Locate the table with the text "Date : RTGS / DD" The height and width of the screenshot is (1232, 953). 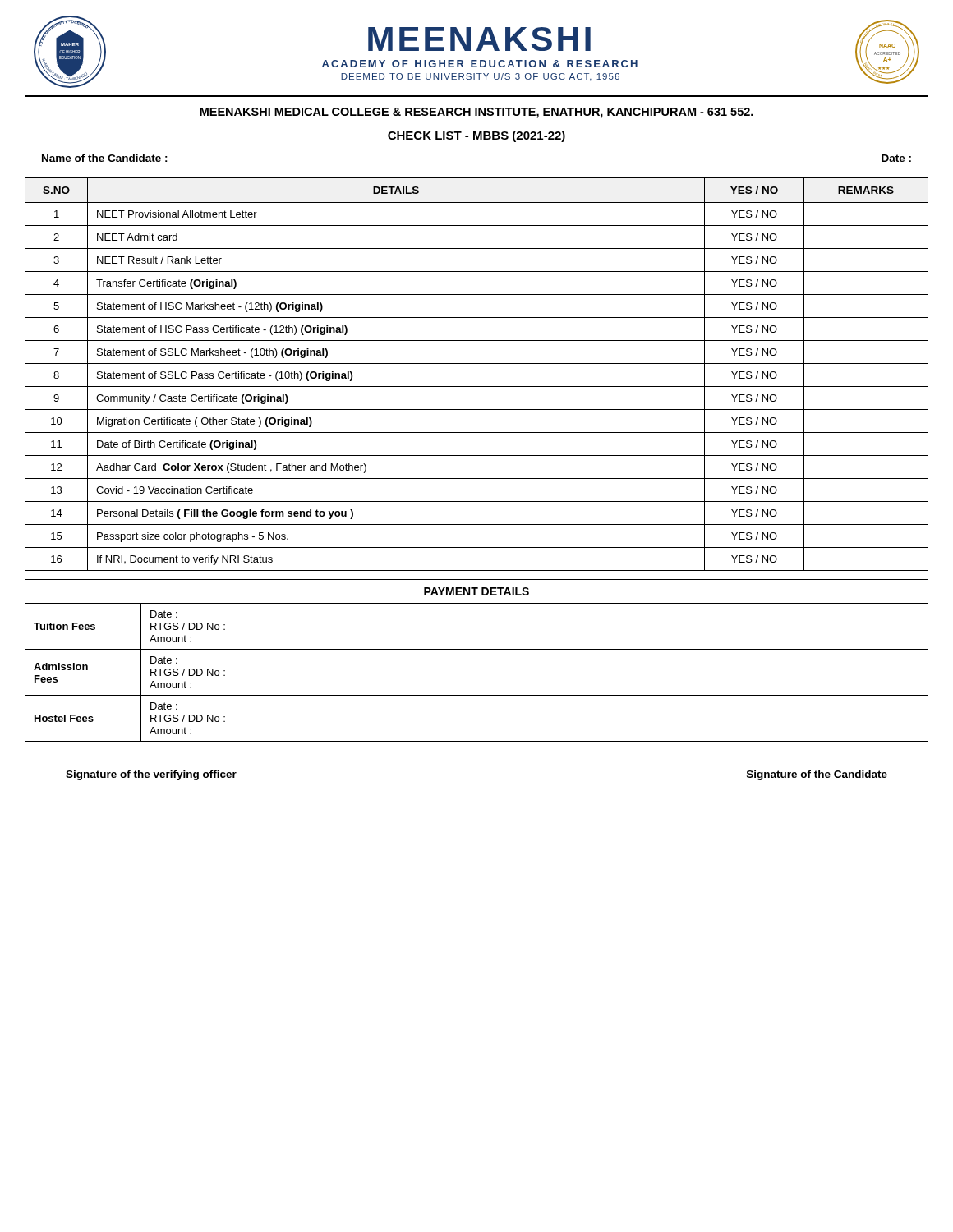476,672
